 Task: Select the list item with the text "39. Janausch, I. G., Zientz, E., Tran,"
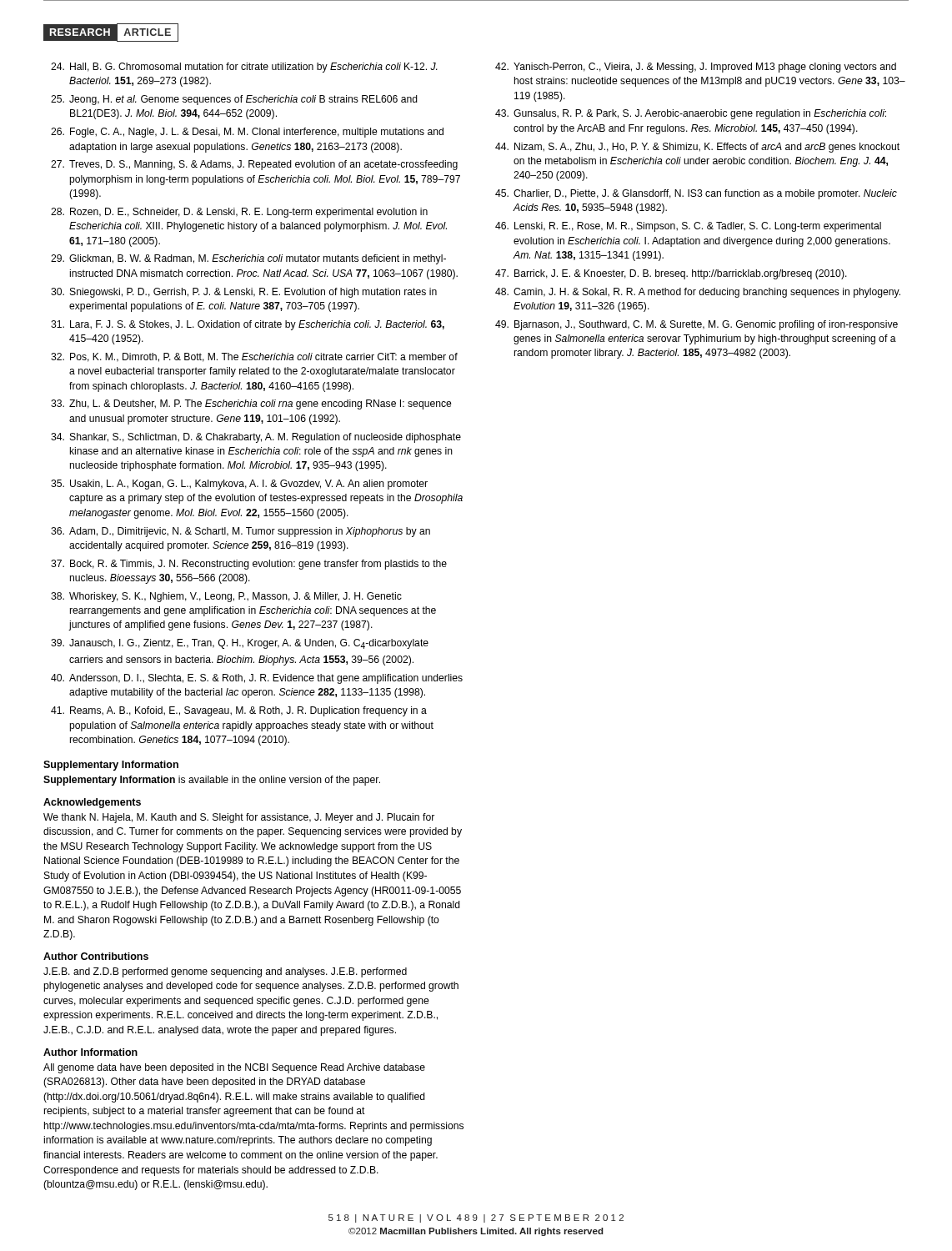click(x=254, y=652)
